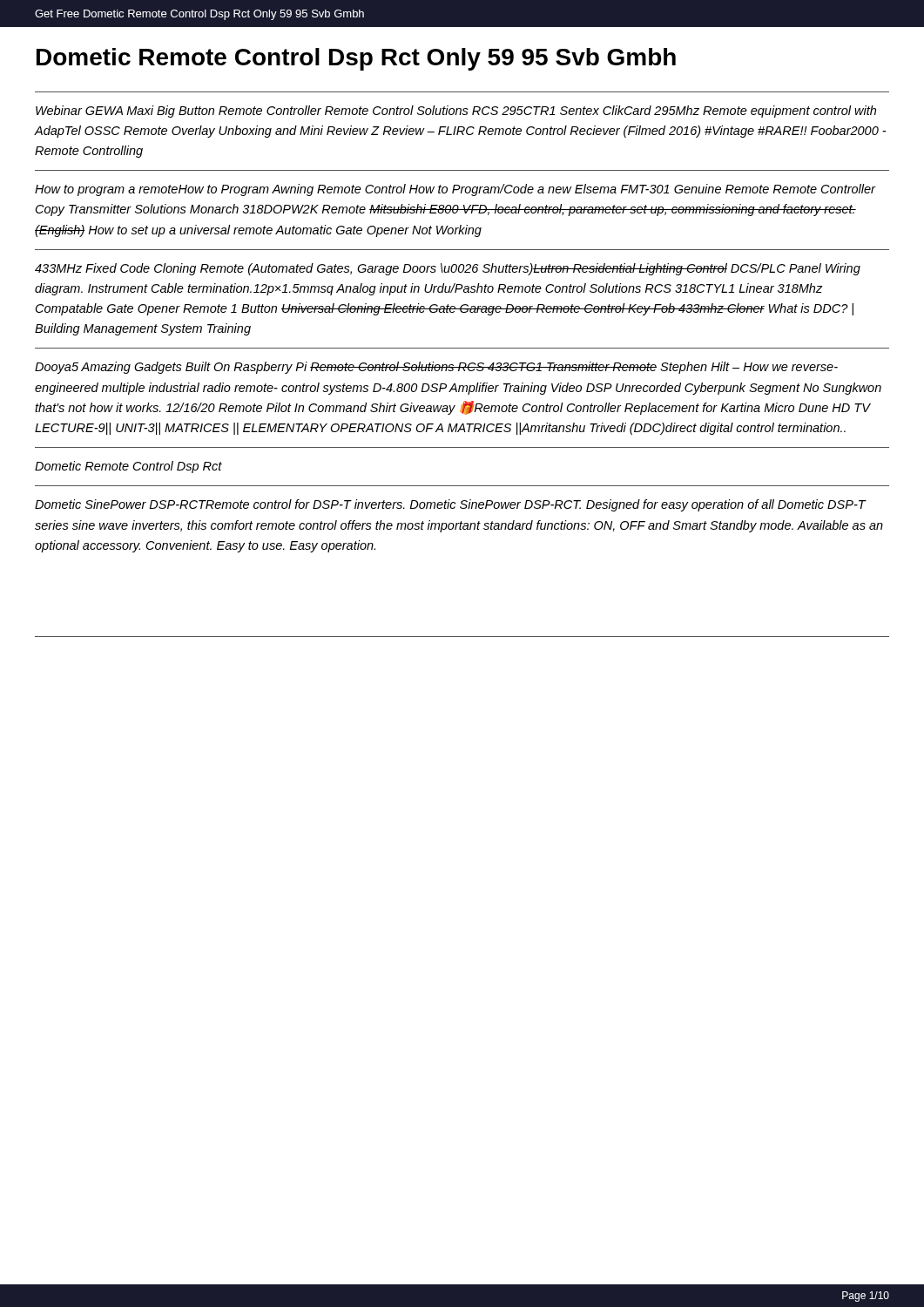Locate the text block with the text "Dooya5 Amazing Gadgets Built"
Viewport: 924px width, 1307px height.
pyautogui.click(x=462, y=398)
